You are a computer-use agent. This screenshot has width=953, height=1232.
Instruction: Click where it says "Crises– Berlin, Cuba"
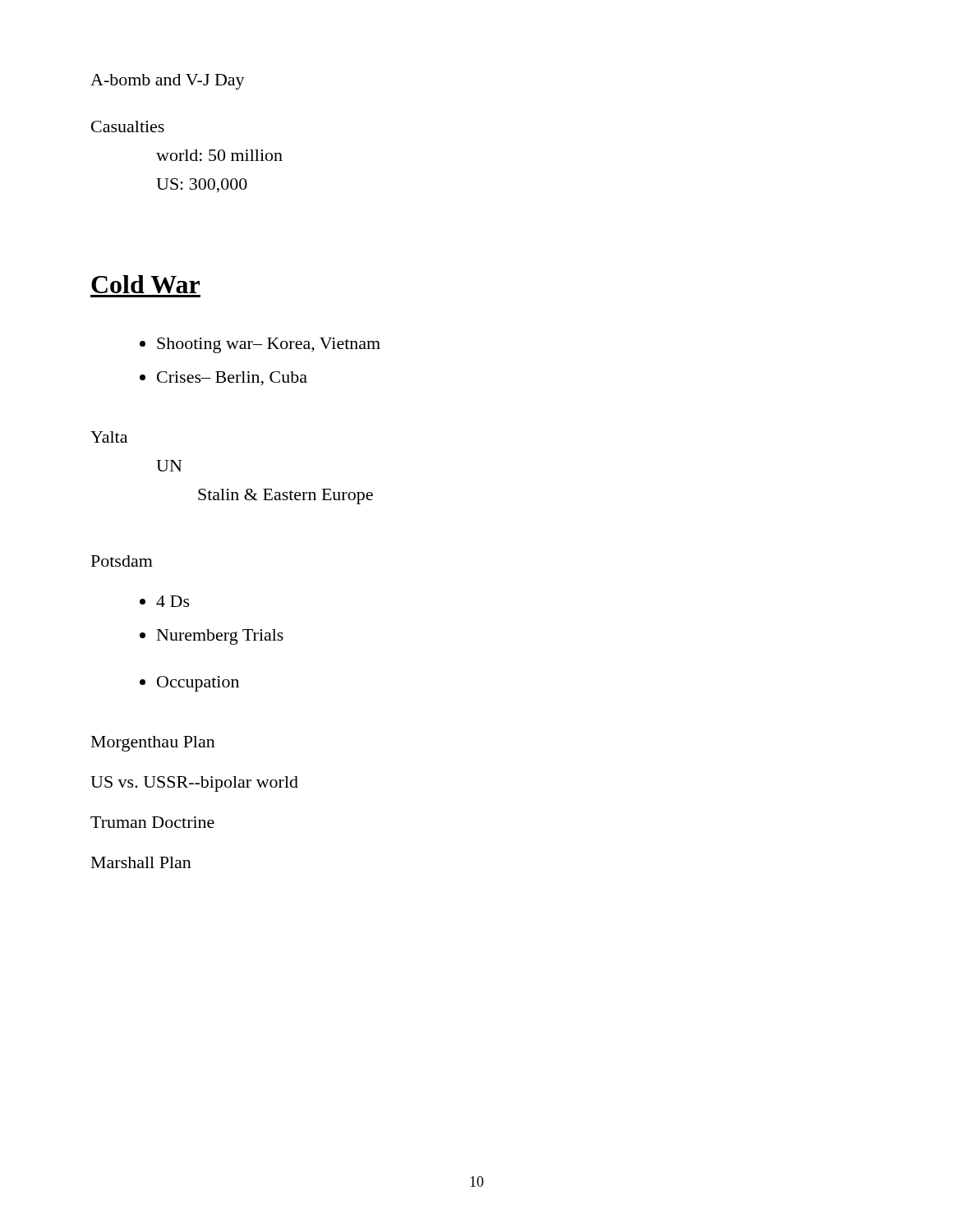point(232,377)
